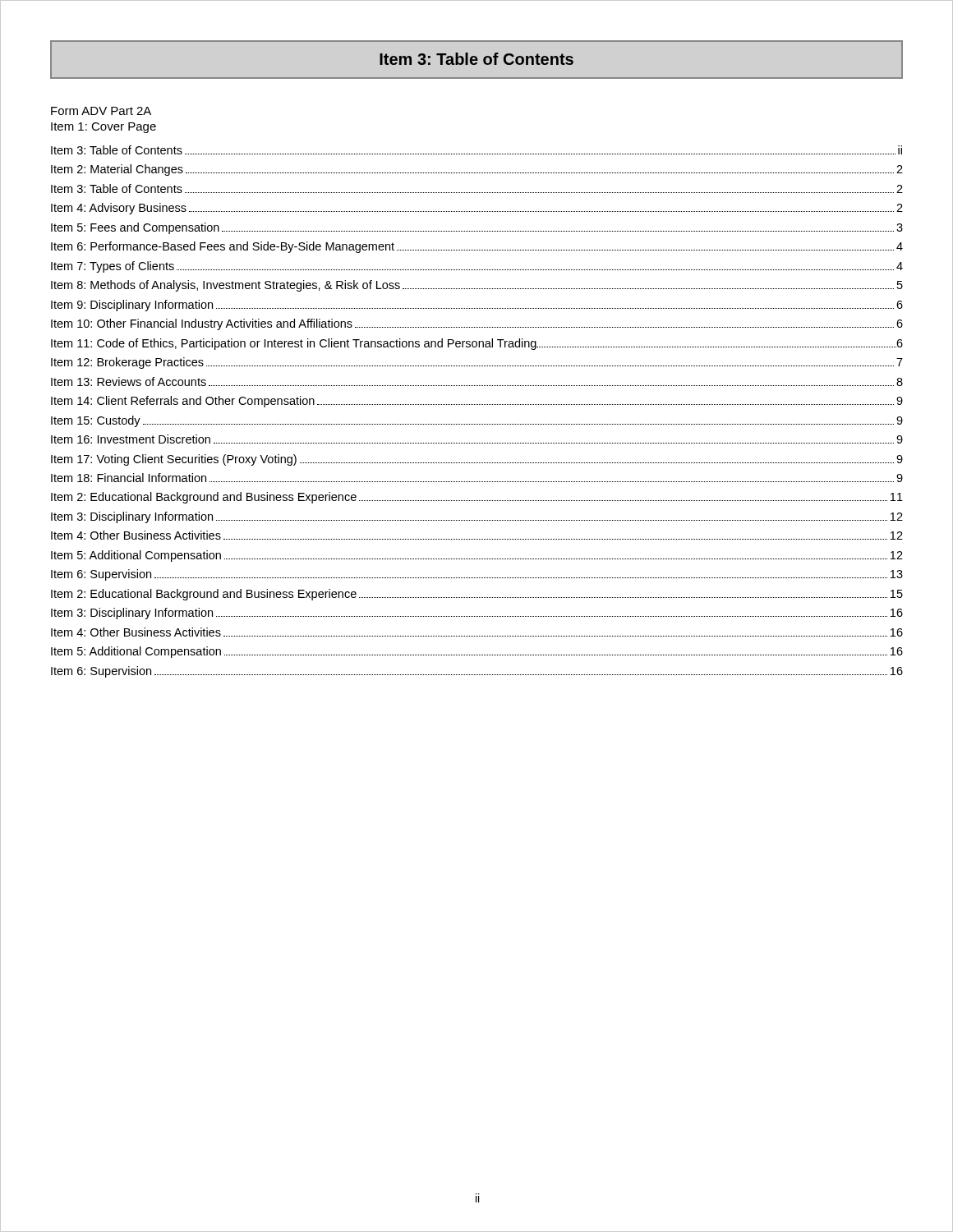The width and height of the screenshot is (953, 1232).
Task: Locate the list item with the text "Item 2: Material Changes 2"
Action: [x=476, y=170]
